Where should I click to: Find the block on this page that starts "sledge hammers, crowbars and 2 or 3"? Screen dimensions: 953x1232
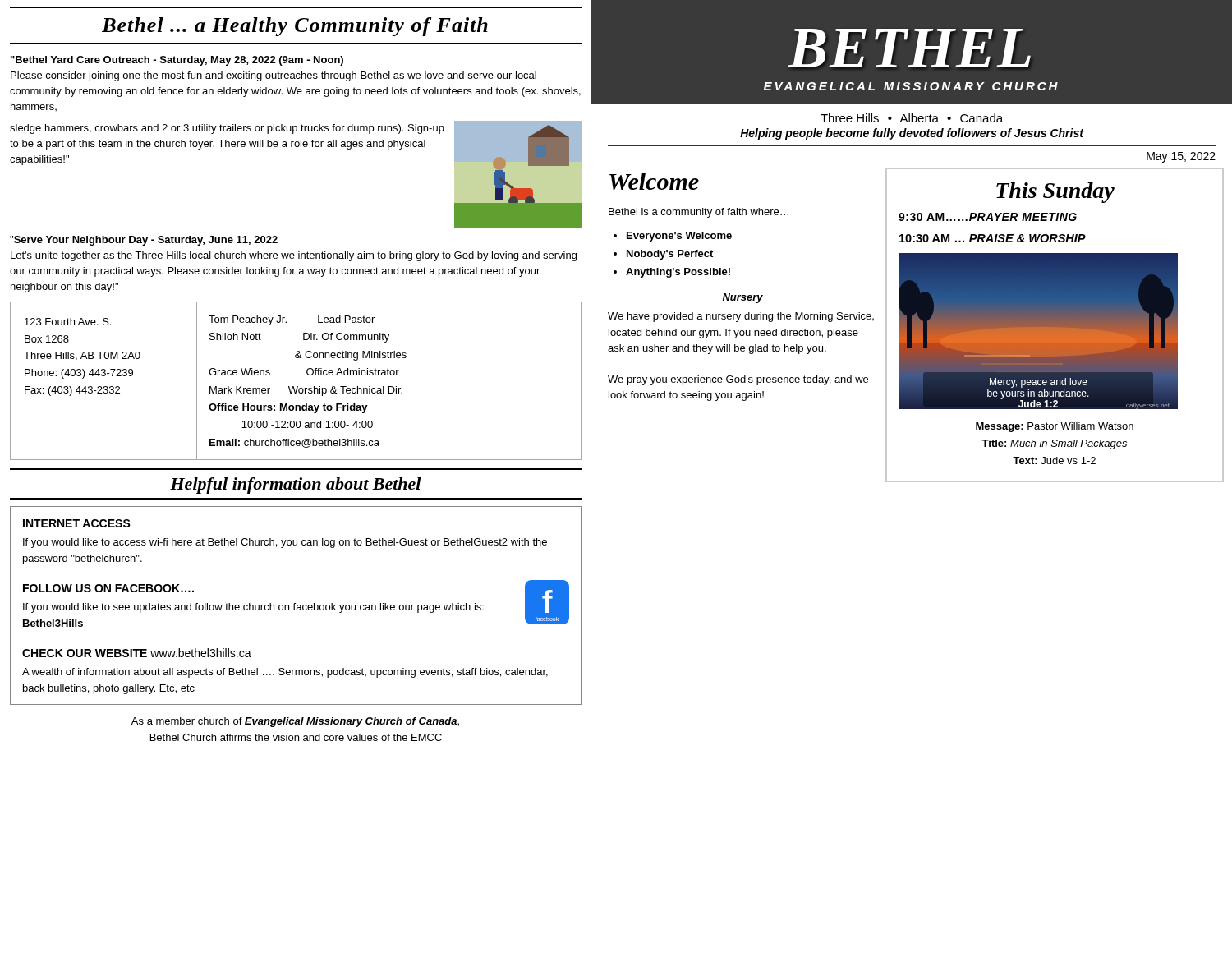(x=227, y=144)
